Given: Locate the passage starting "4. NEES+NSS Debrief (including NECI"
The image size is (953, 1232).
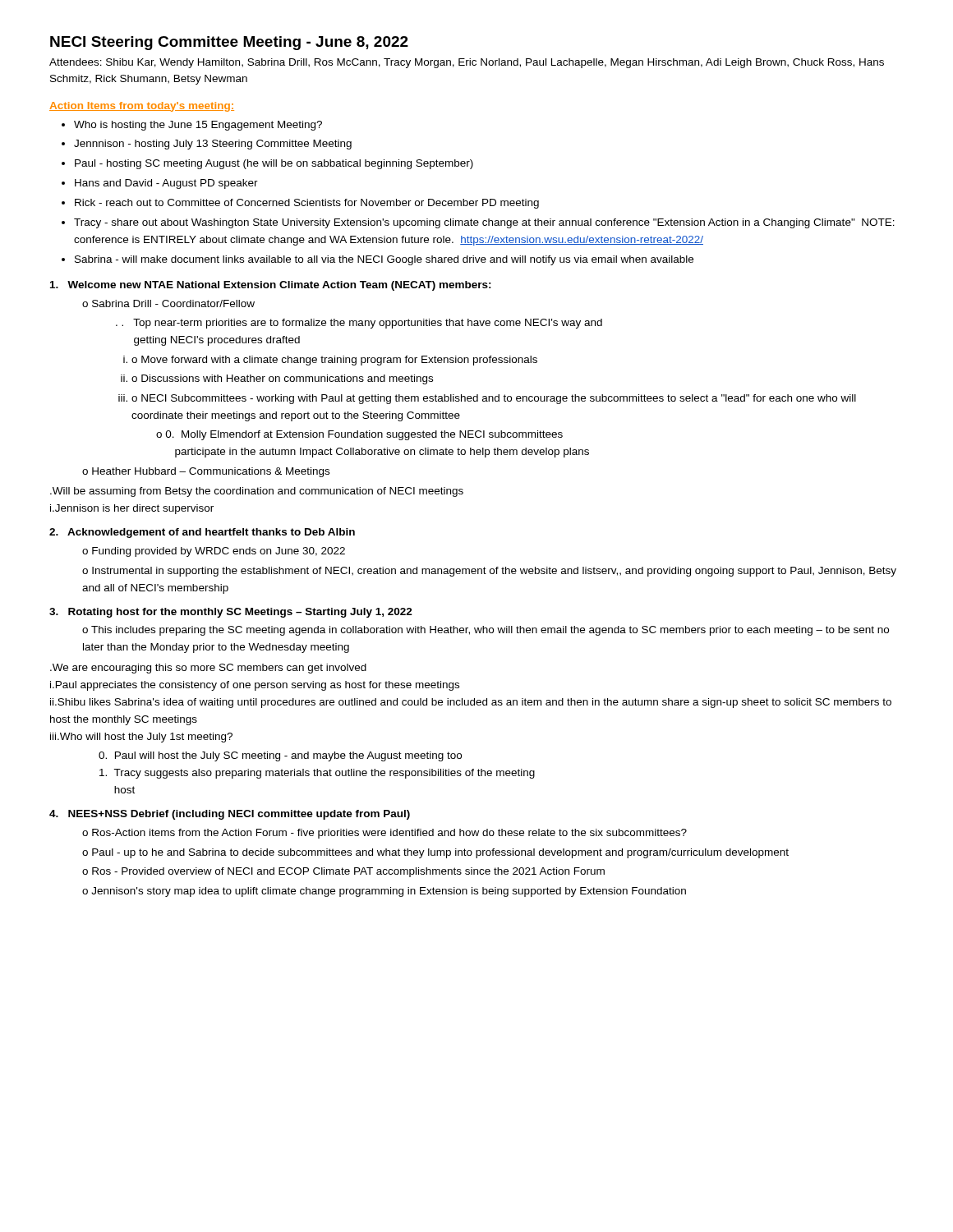Looking at the screenshot, I should pos(476,854).
